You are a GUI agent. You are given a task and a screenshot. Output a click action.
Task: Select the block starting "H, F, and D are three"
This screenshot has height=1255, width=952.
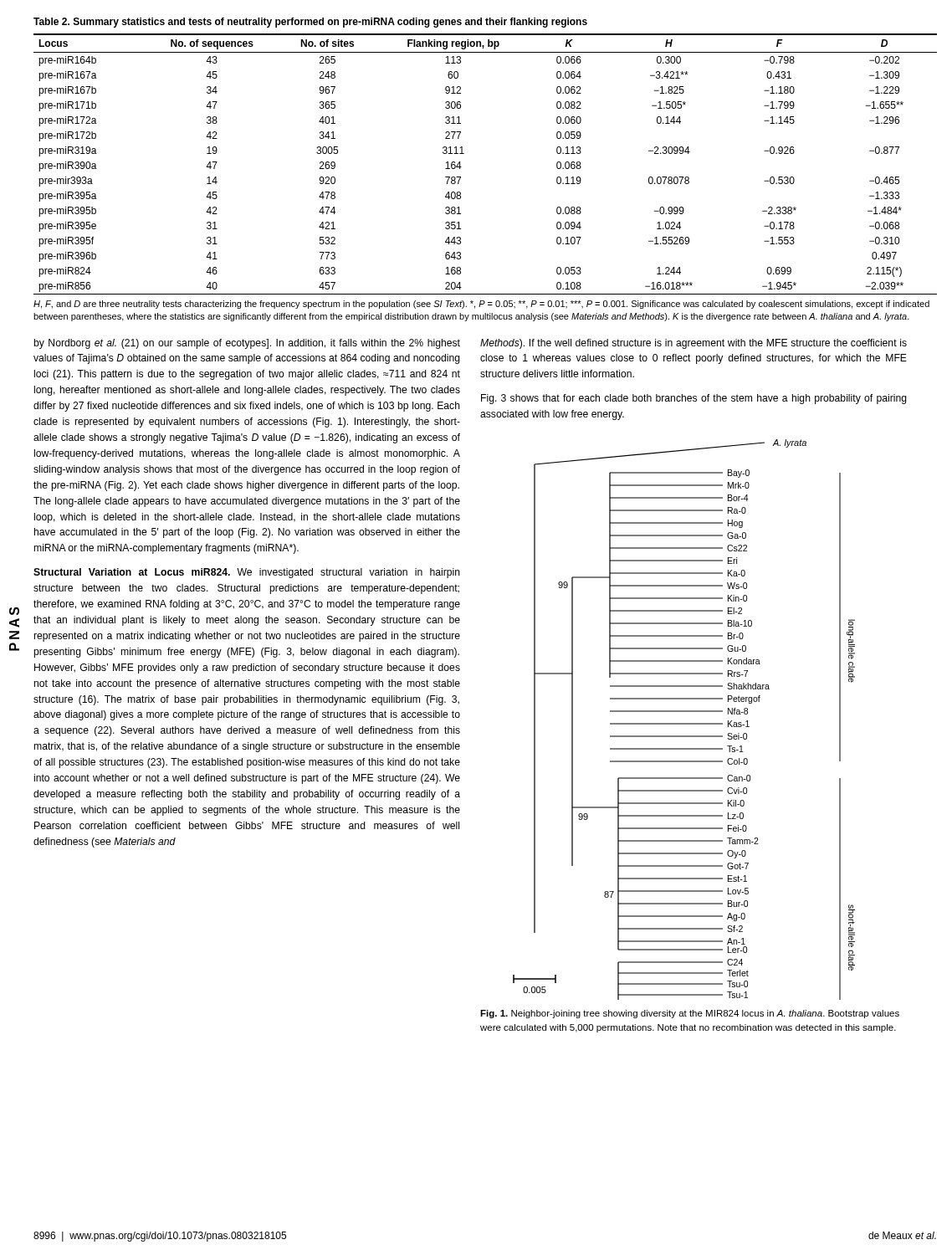point(482,310)
